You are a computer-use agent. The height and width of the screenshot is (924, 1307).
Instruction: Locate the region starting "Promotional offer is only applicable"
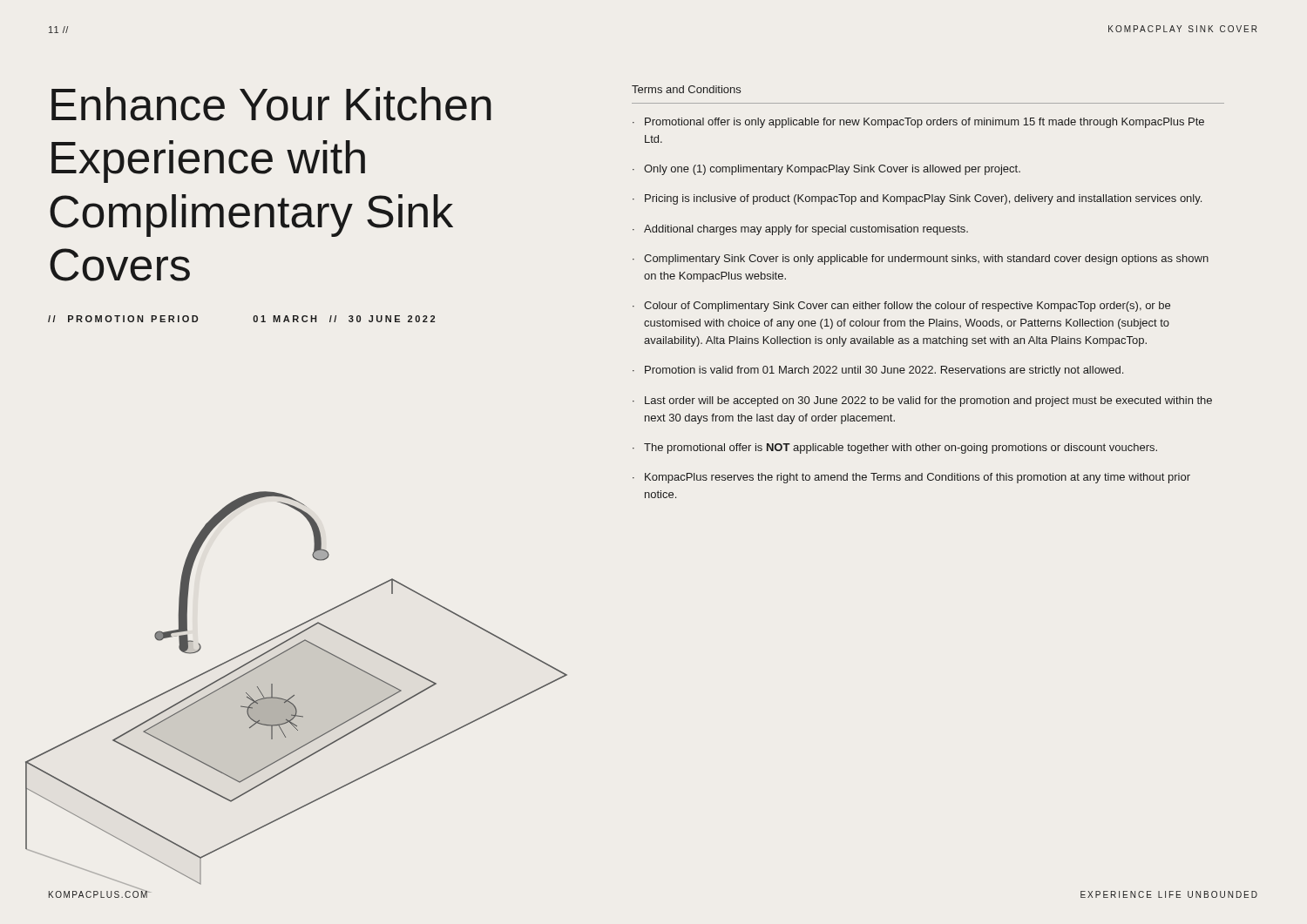pos(924,130)
